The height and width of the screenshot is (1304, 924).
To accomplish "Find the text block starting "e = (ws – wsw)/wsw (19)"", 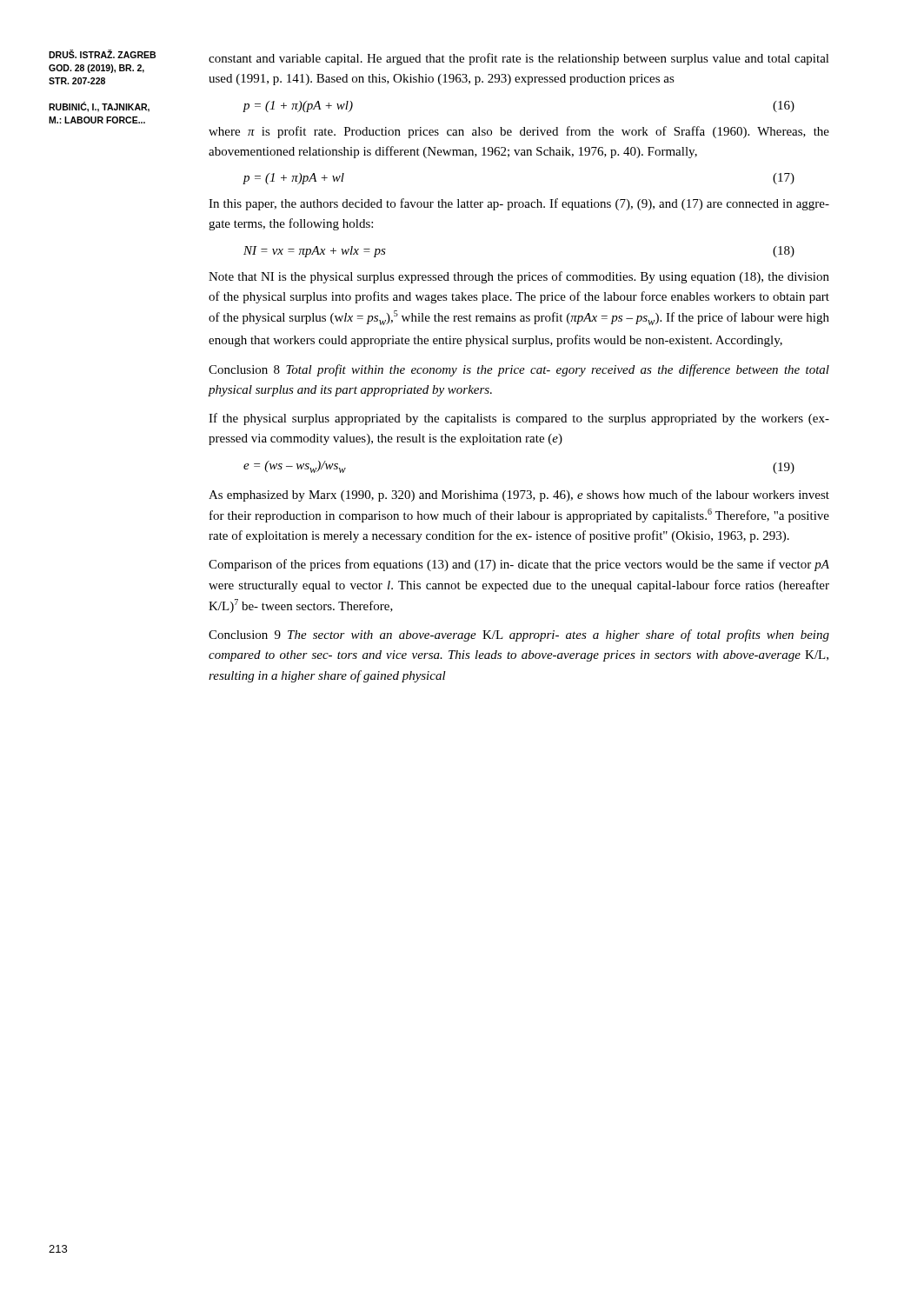I will click(x=273, y=466).
